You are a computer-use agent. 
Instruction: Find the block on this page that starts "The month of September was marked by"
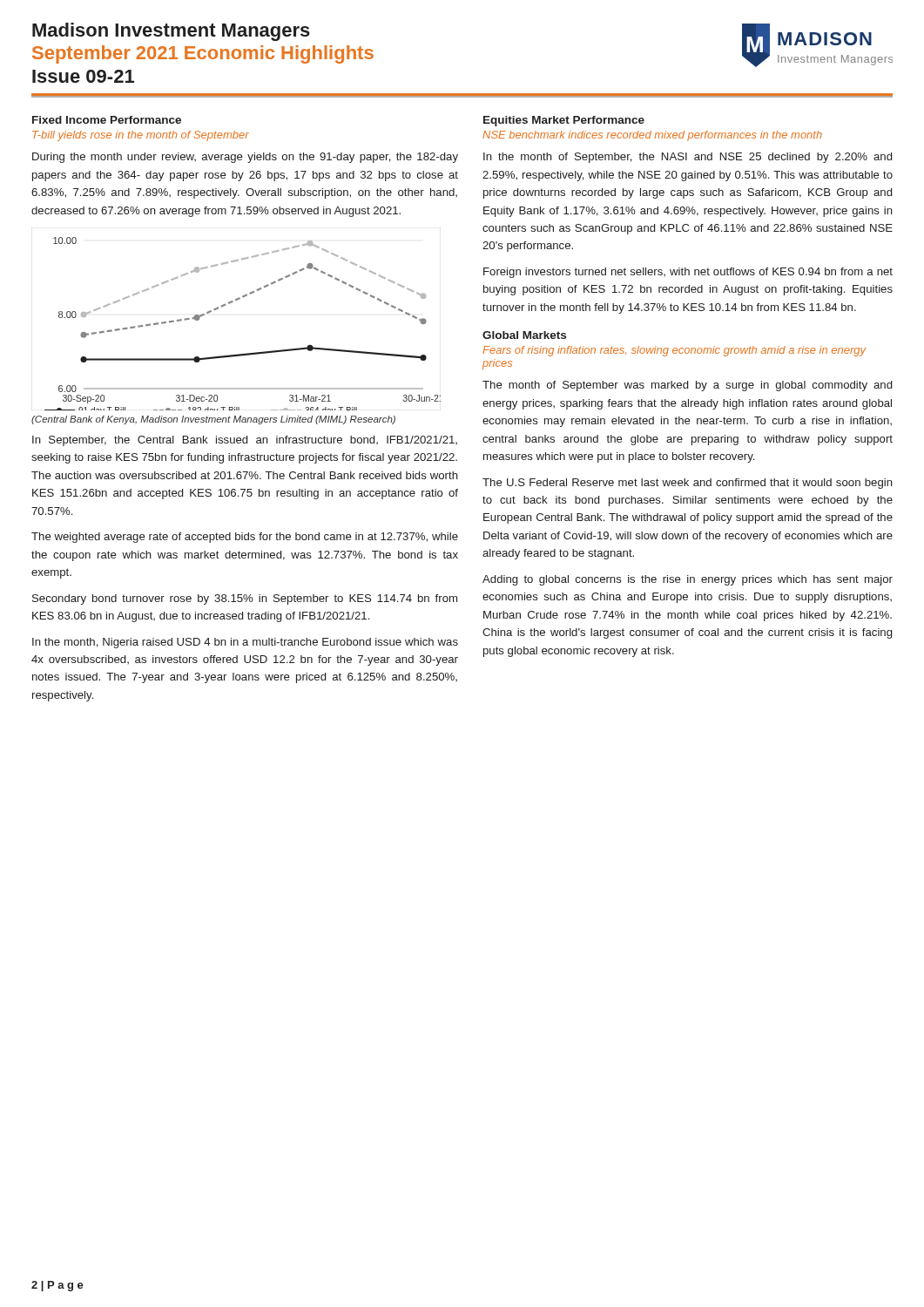click(688, 421)
